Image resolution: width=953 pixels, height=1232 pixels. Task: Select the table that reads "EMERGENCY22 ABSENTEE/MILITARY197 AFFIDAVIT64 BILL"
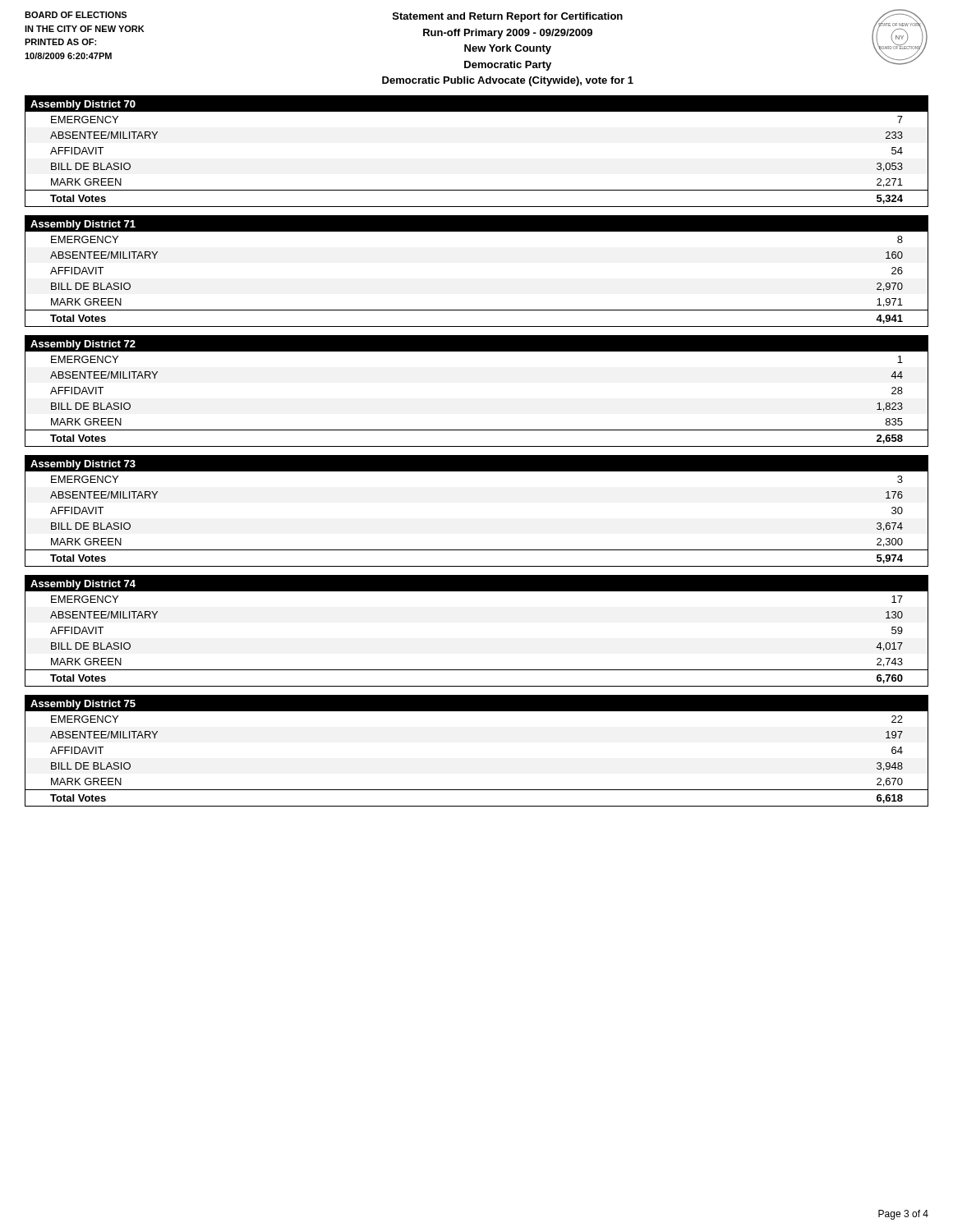[476, 758]
